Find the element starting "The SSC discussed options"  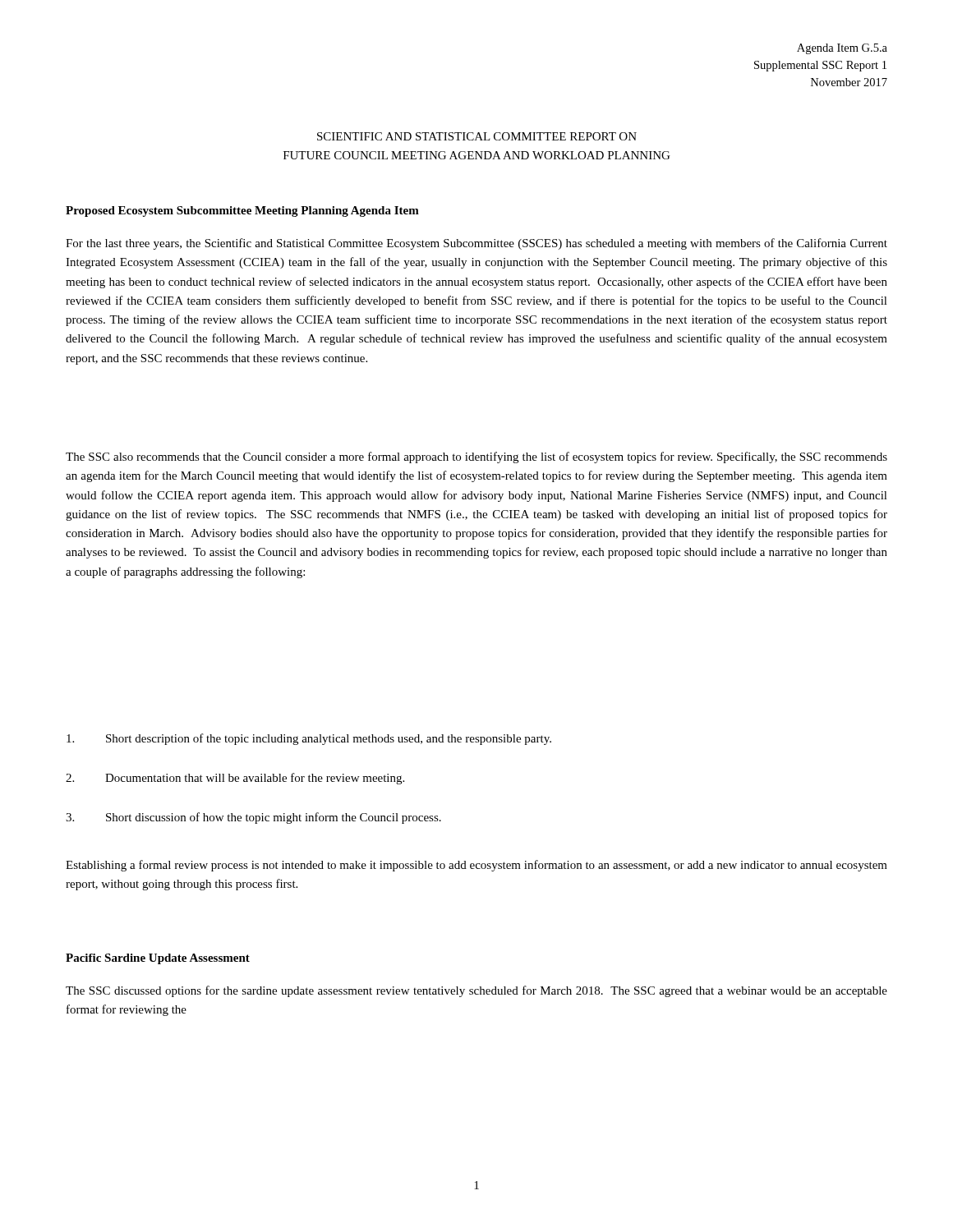(476, 1001)
